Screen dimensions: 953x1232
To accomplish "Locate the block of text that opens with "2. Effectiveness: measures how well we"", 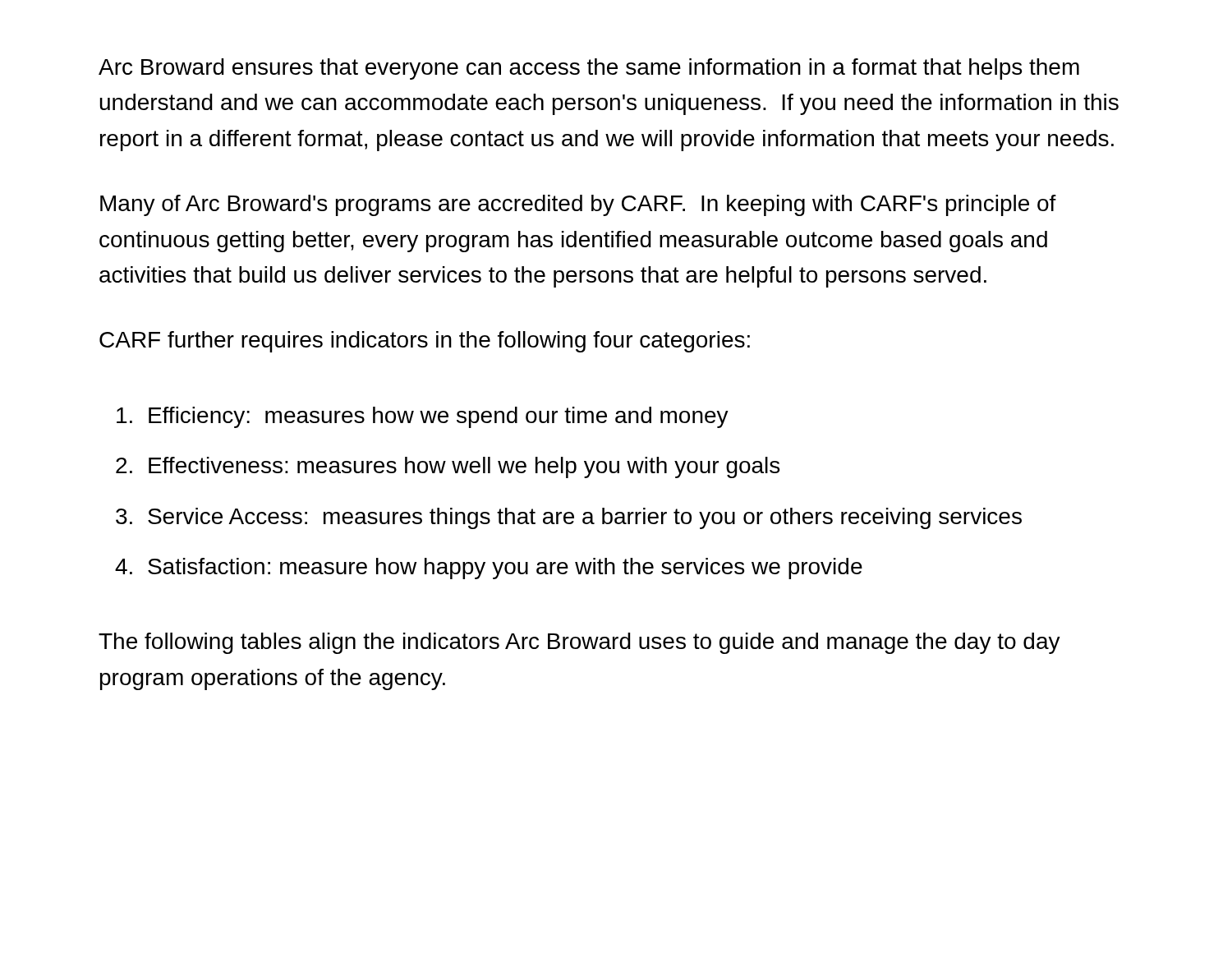I will (448, 465).
